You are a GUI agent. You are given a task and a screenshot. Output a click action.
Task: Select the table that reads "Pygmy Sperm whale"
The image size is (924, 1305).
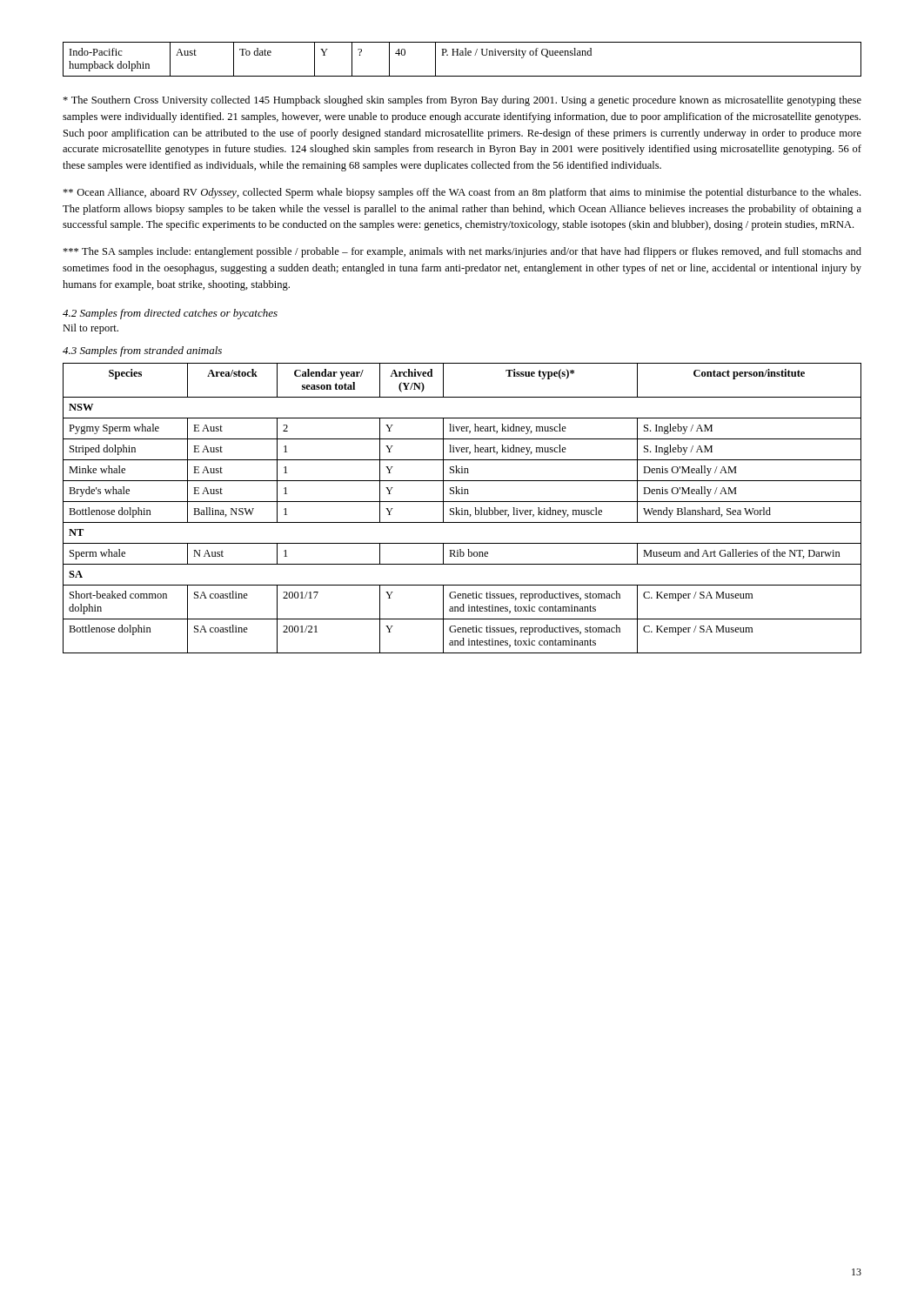pyautogui.click(x=462, y=508)
